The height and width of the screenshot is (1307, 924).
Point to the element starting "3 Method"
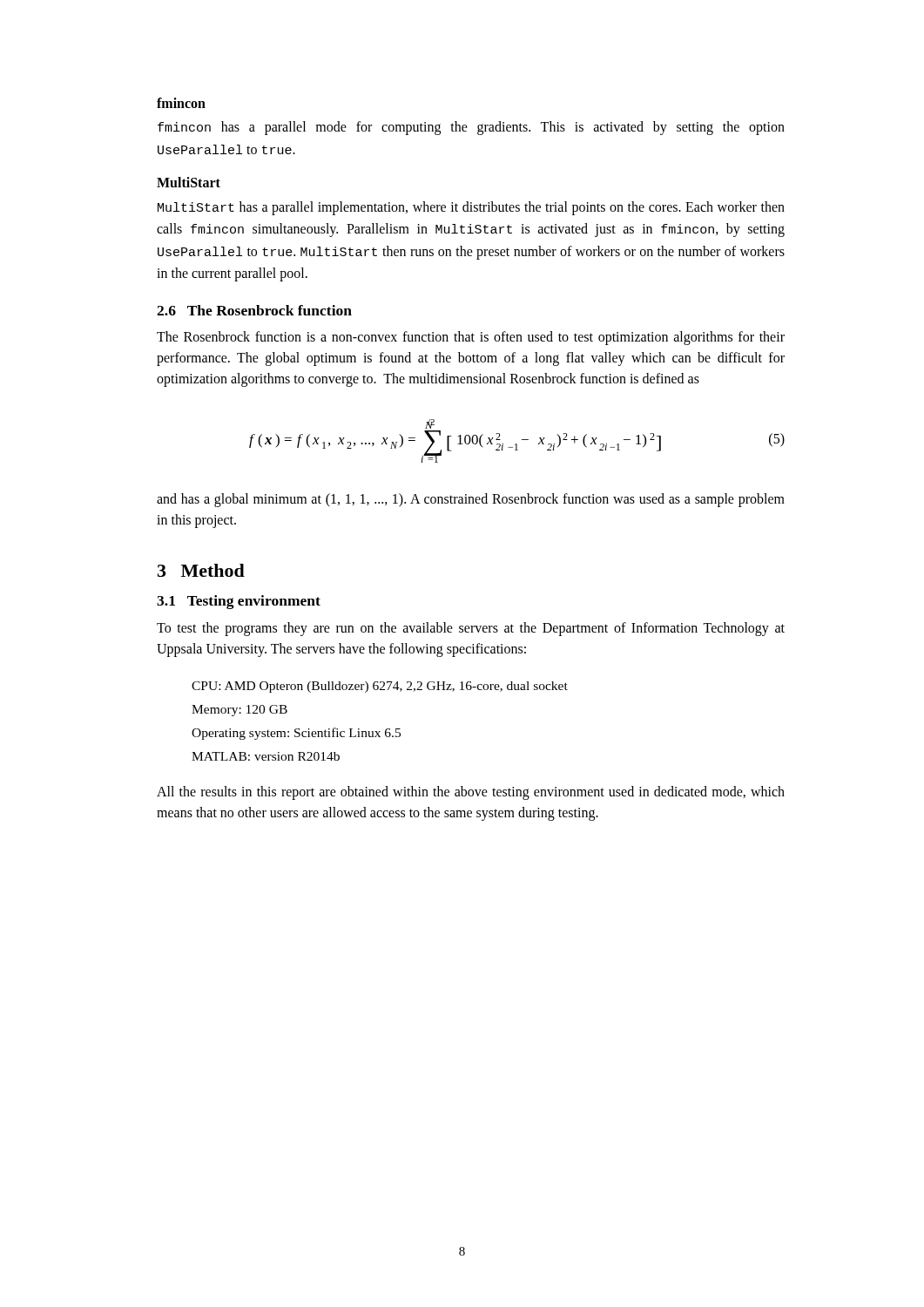click(x=201, y=570)
